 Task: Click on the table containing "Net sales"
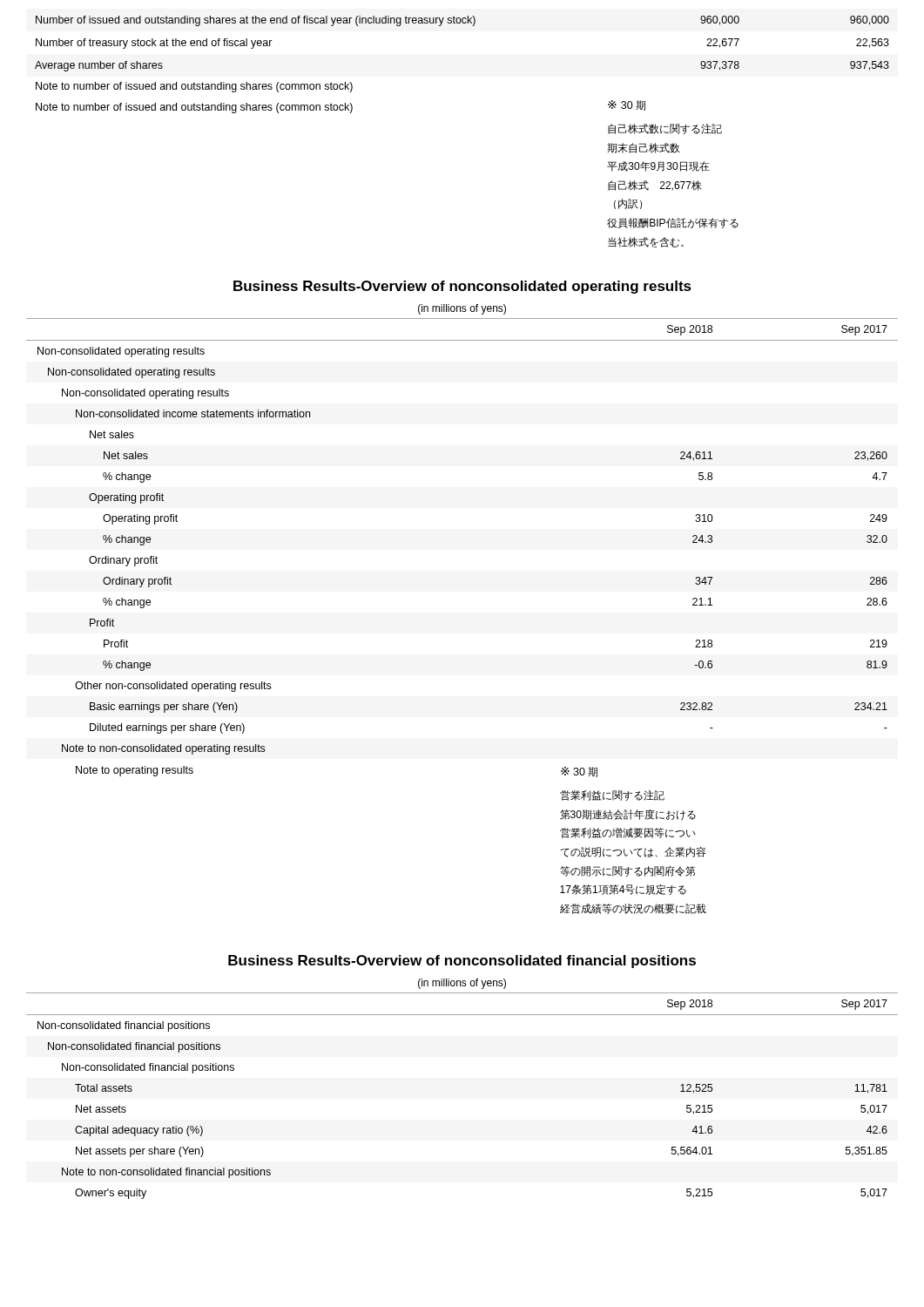[462, 617]
